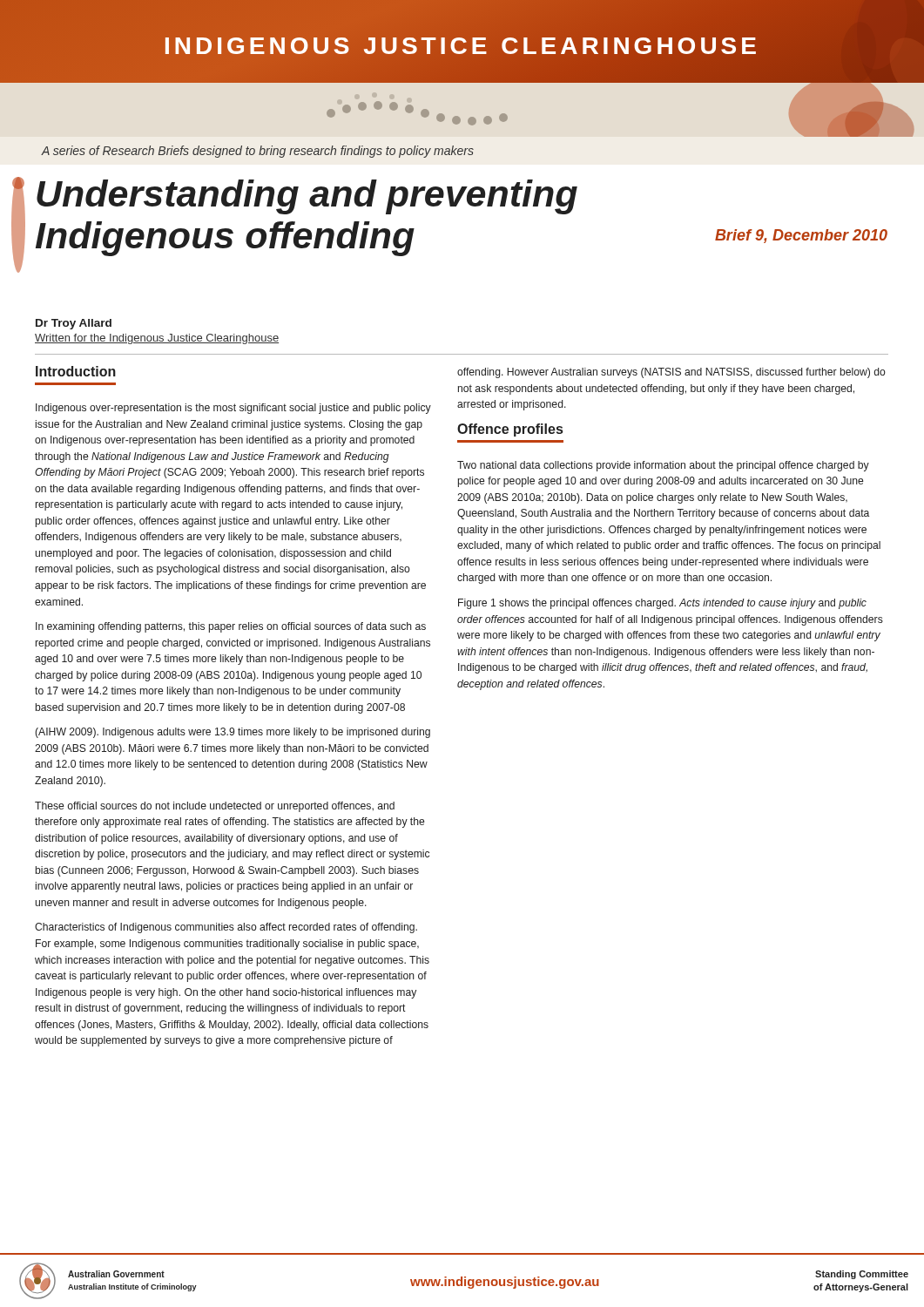This screenshot has width=924, height=1307.
Task: Click on the element starting "Characteristics of Indigenous communities also affect recorded rates"
Action: 233,984
